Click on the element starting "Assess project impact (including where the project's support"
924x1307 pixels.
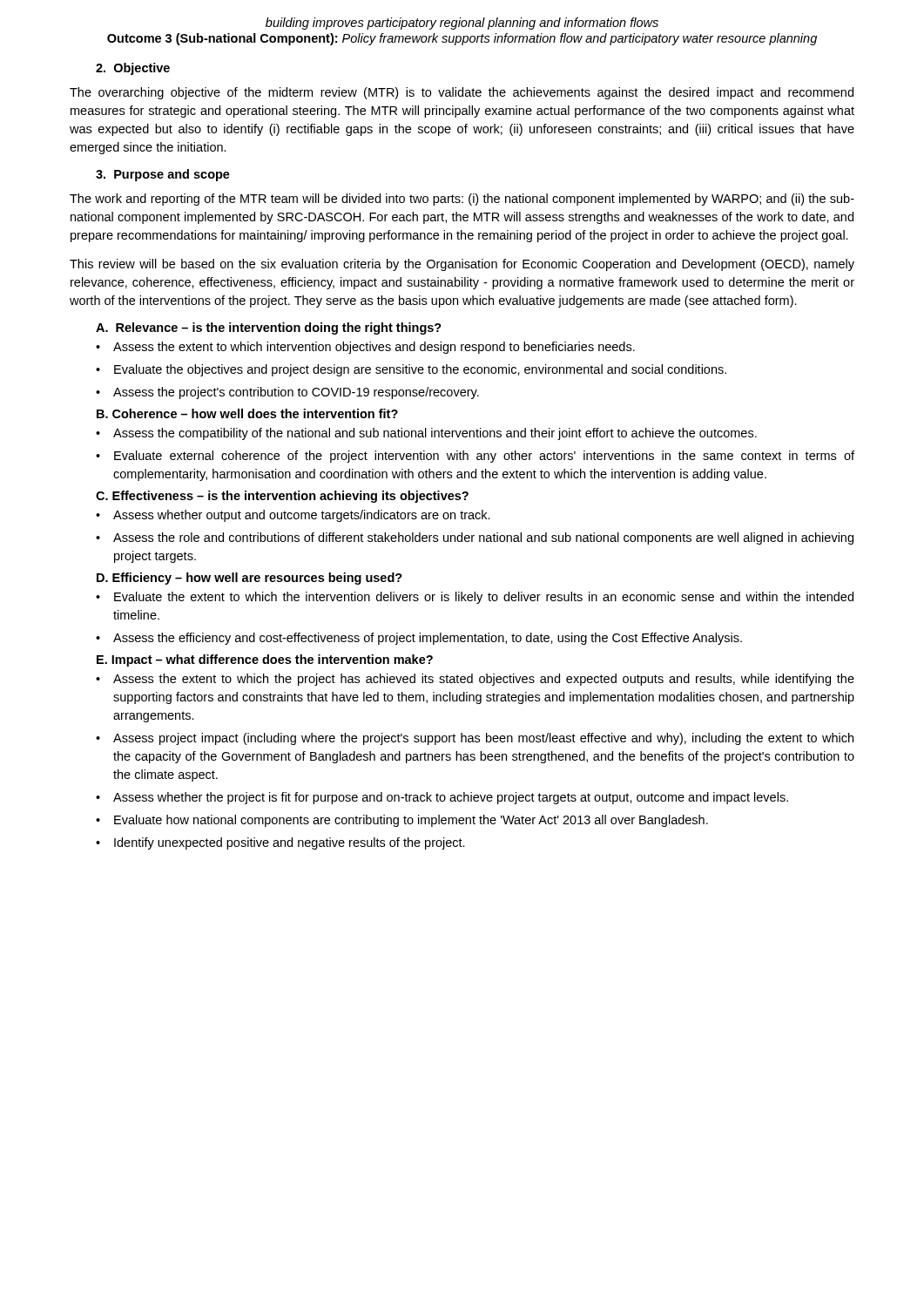[462, 757]
